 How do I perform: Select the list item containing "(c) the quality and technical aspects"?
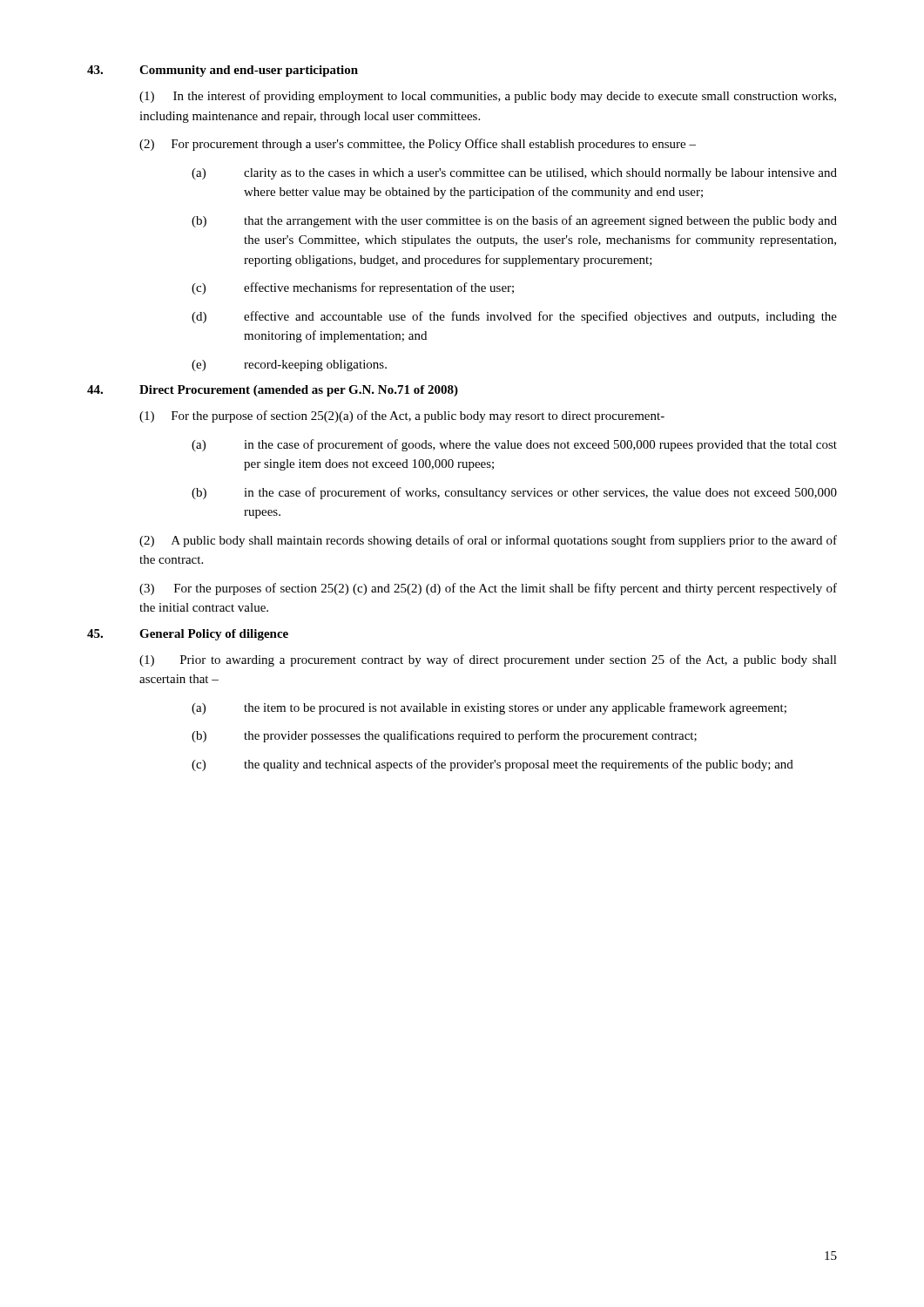[x=514, y=764]
